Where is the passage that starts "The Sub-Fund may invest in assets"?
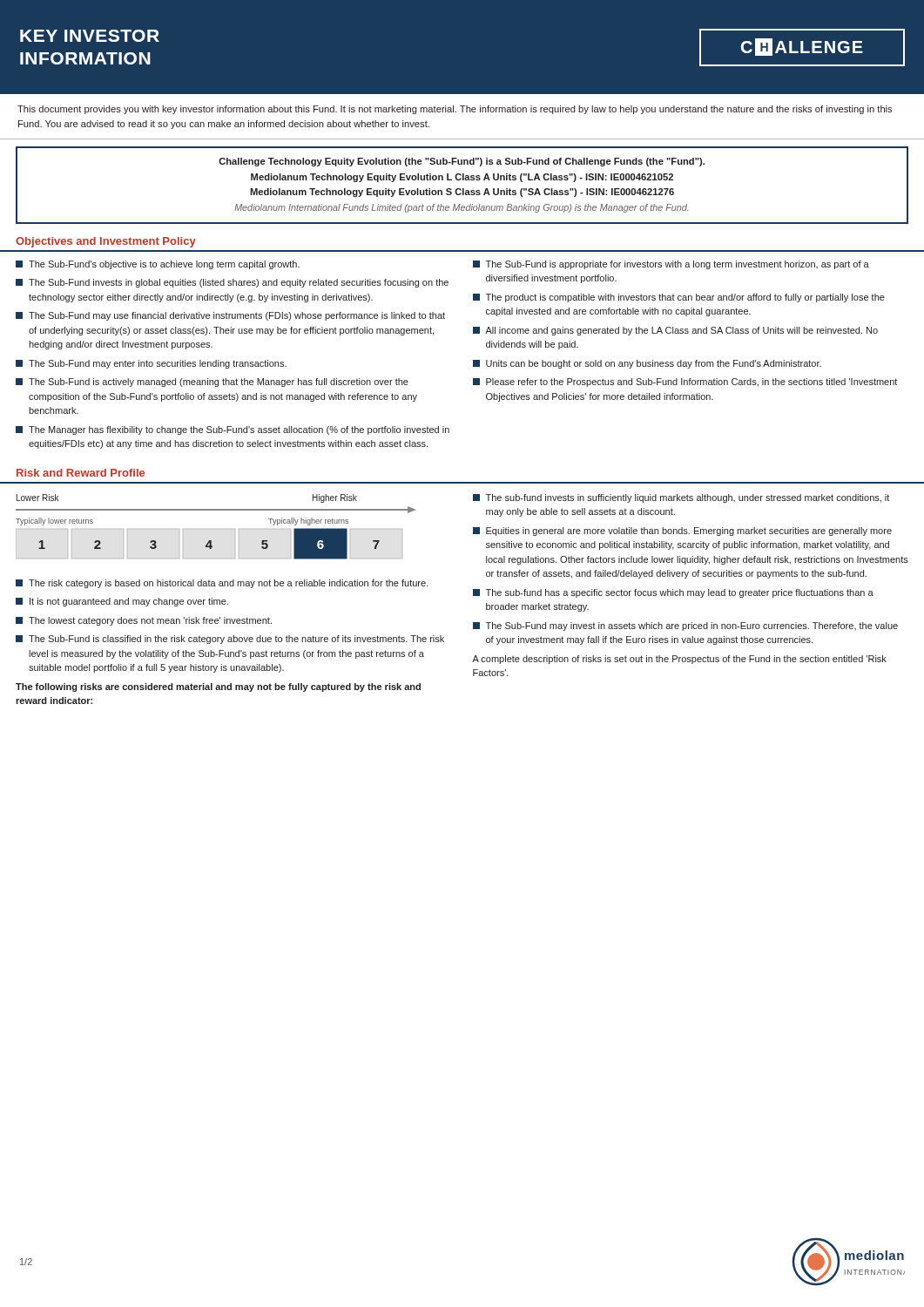 click(690, 633)
